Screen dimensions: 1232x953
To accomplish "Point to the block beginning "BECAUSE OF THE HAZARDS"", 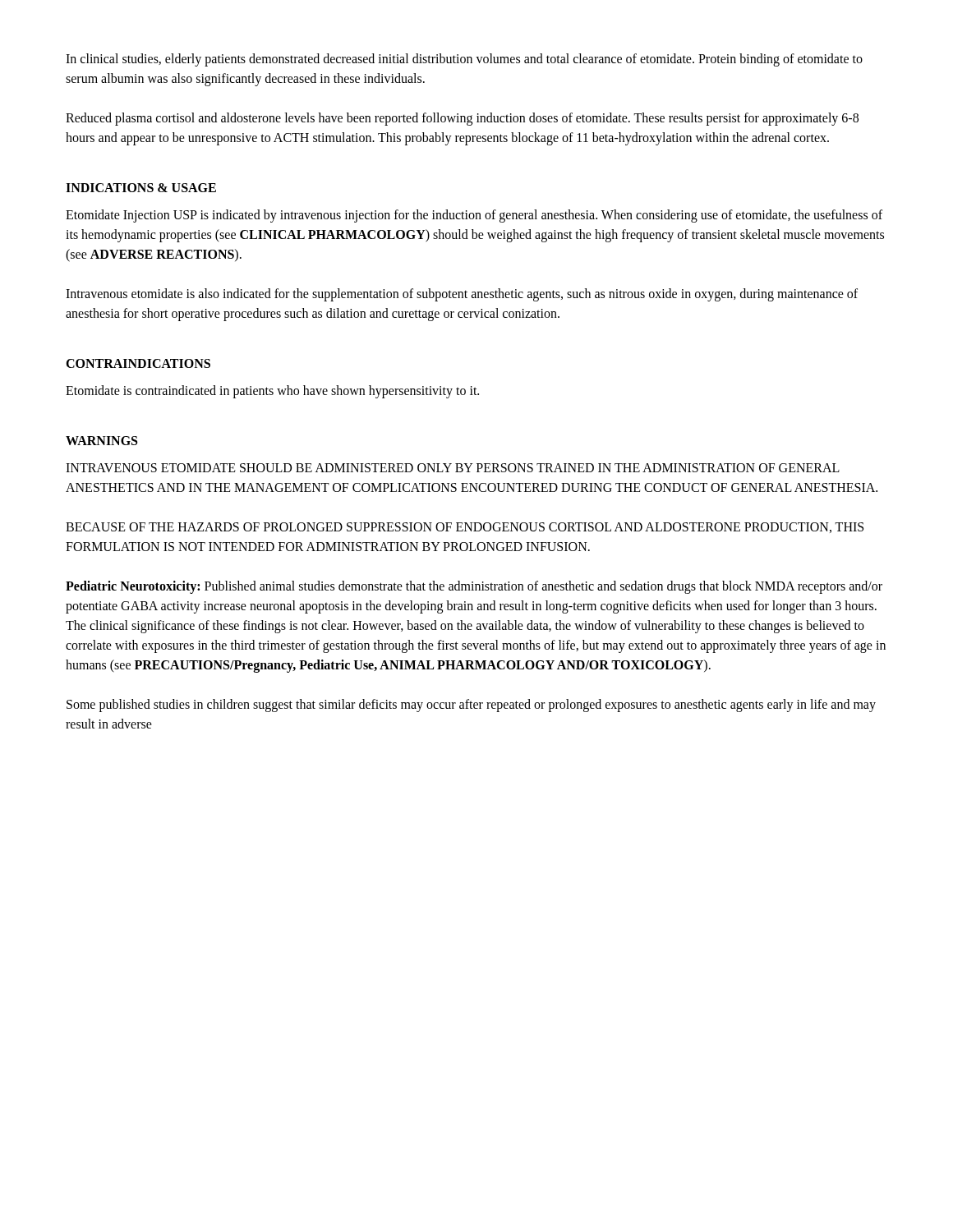I will [465, 537].
